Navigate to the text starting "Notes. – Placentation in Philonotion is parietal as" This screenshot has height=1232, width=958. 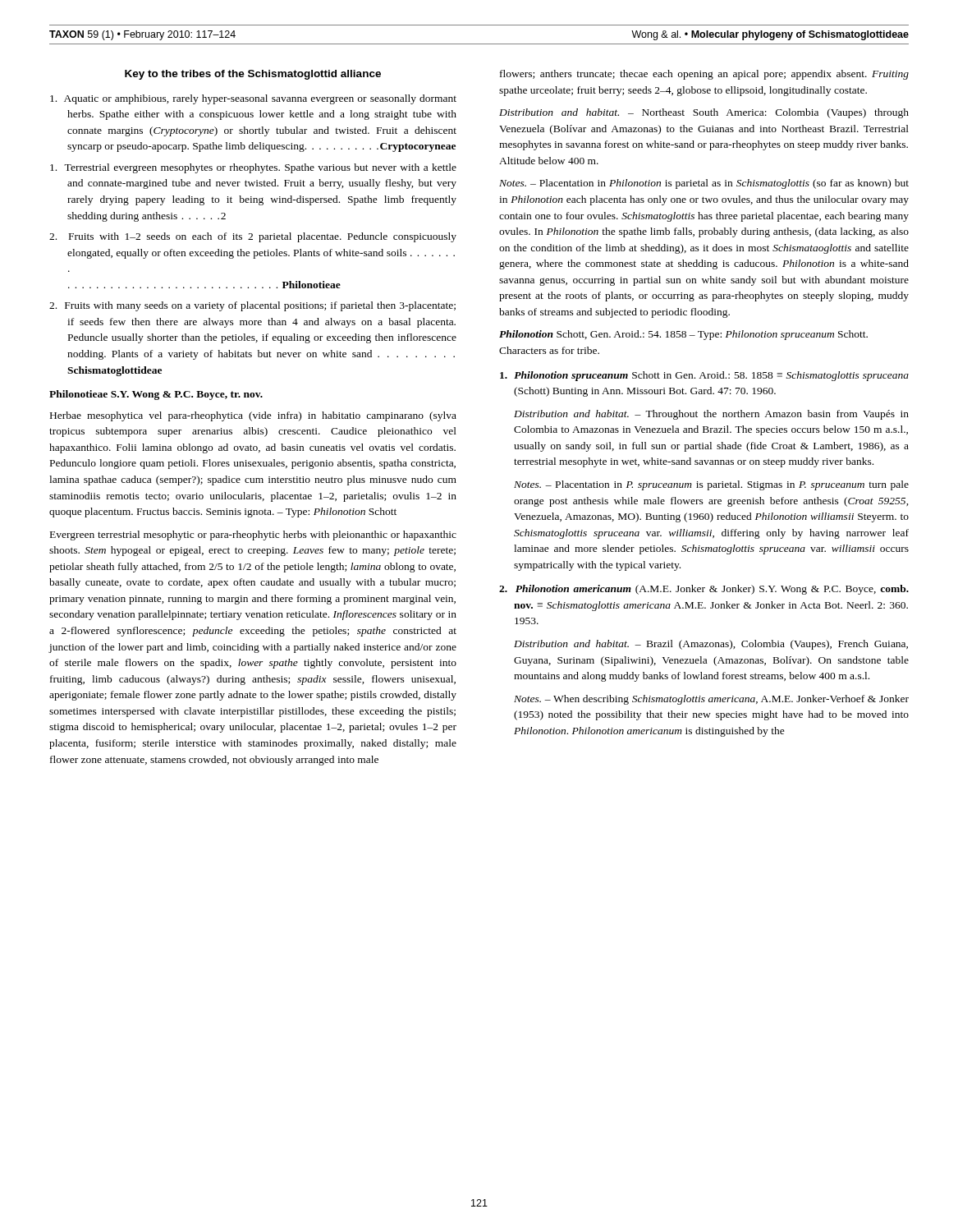click(x=704, y=247)
